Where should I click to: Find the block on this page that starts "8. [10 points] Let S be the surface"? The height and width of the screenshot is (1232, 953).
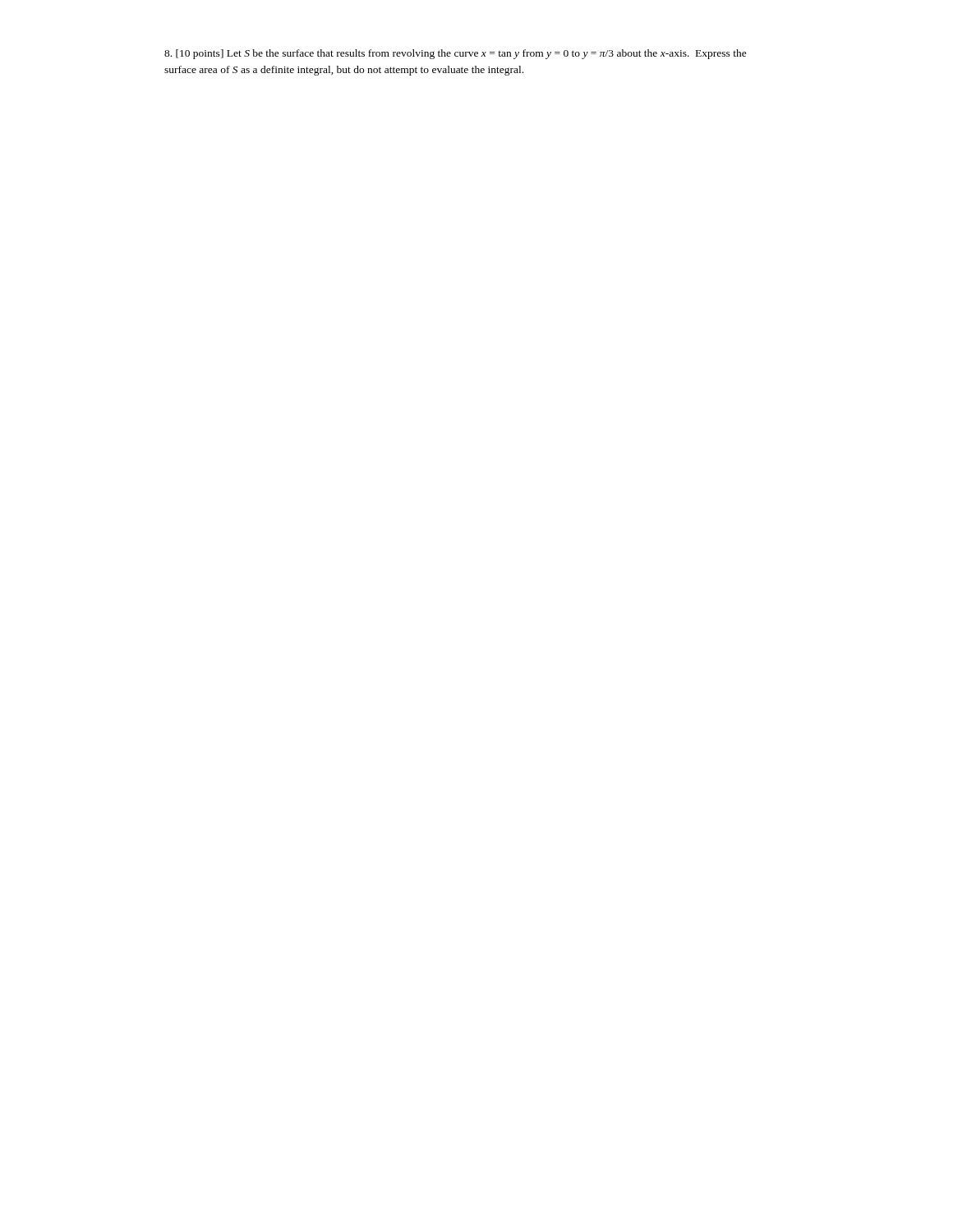pos(455,61)
